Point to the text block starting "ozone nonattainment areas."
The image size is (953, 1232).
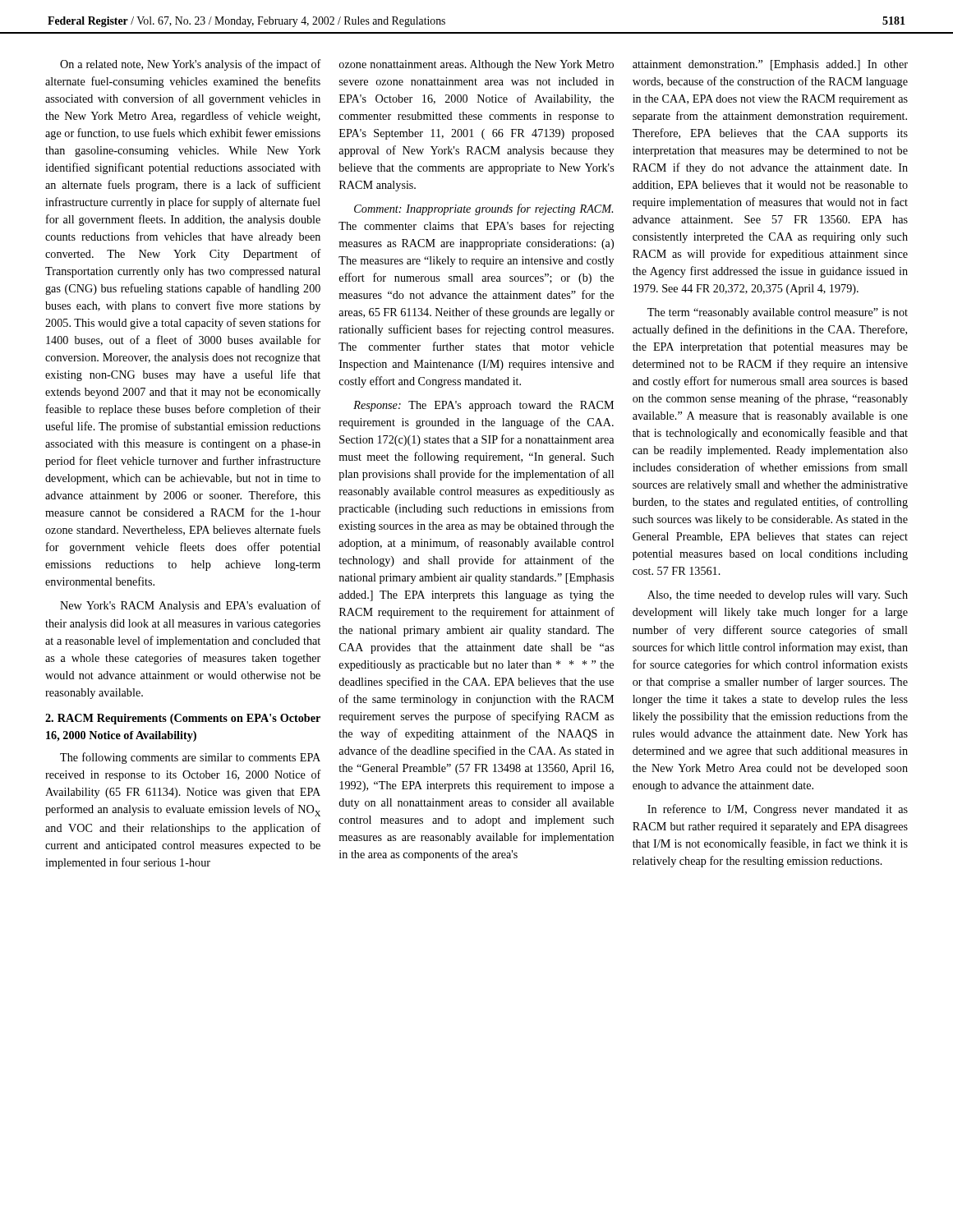[x=476, y=459]
